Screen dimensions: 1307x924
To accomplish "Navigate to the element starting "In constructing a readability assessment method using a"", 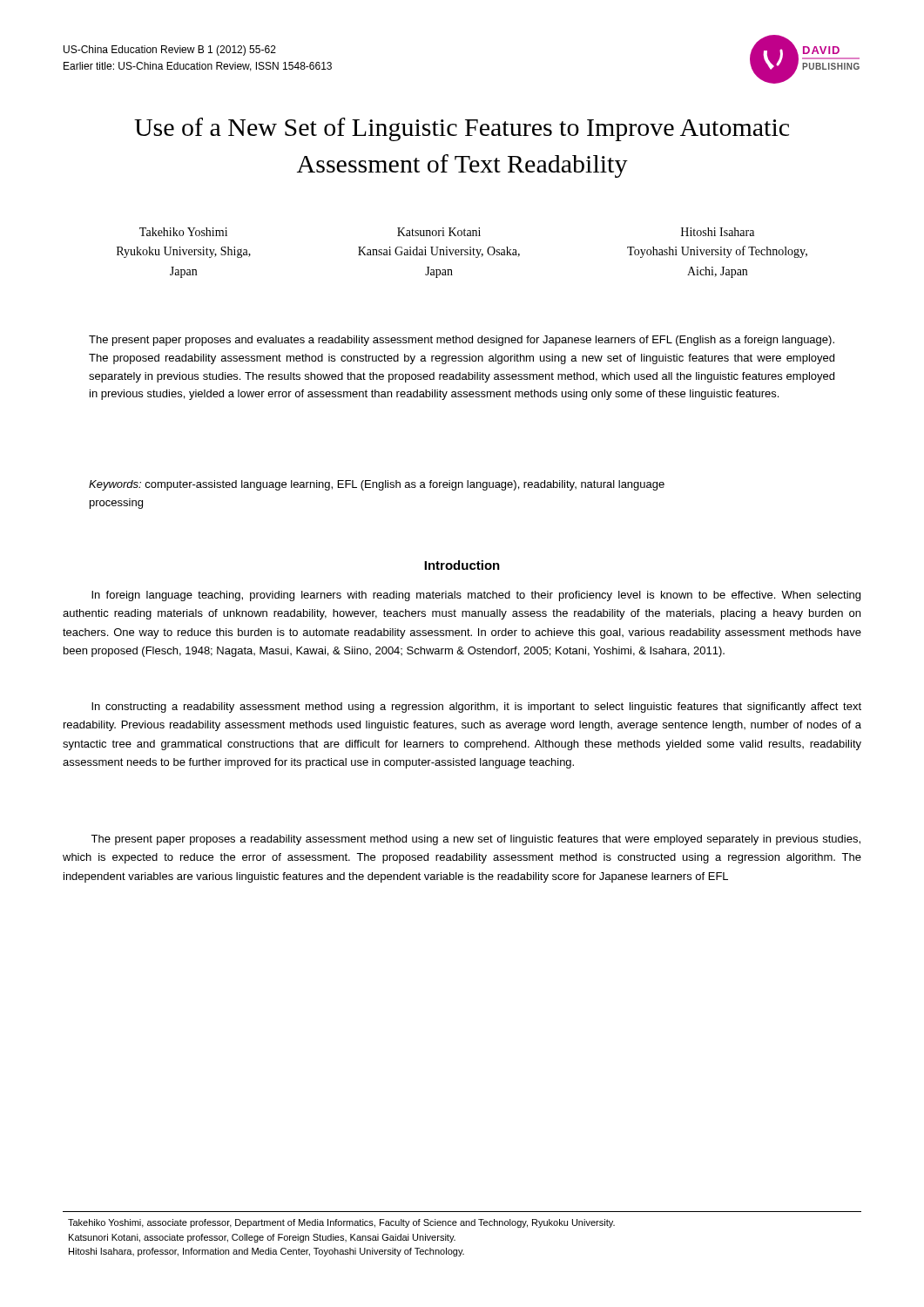I will [462, 734].
